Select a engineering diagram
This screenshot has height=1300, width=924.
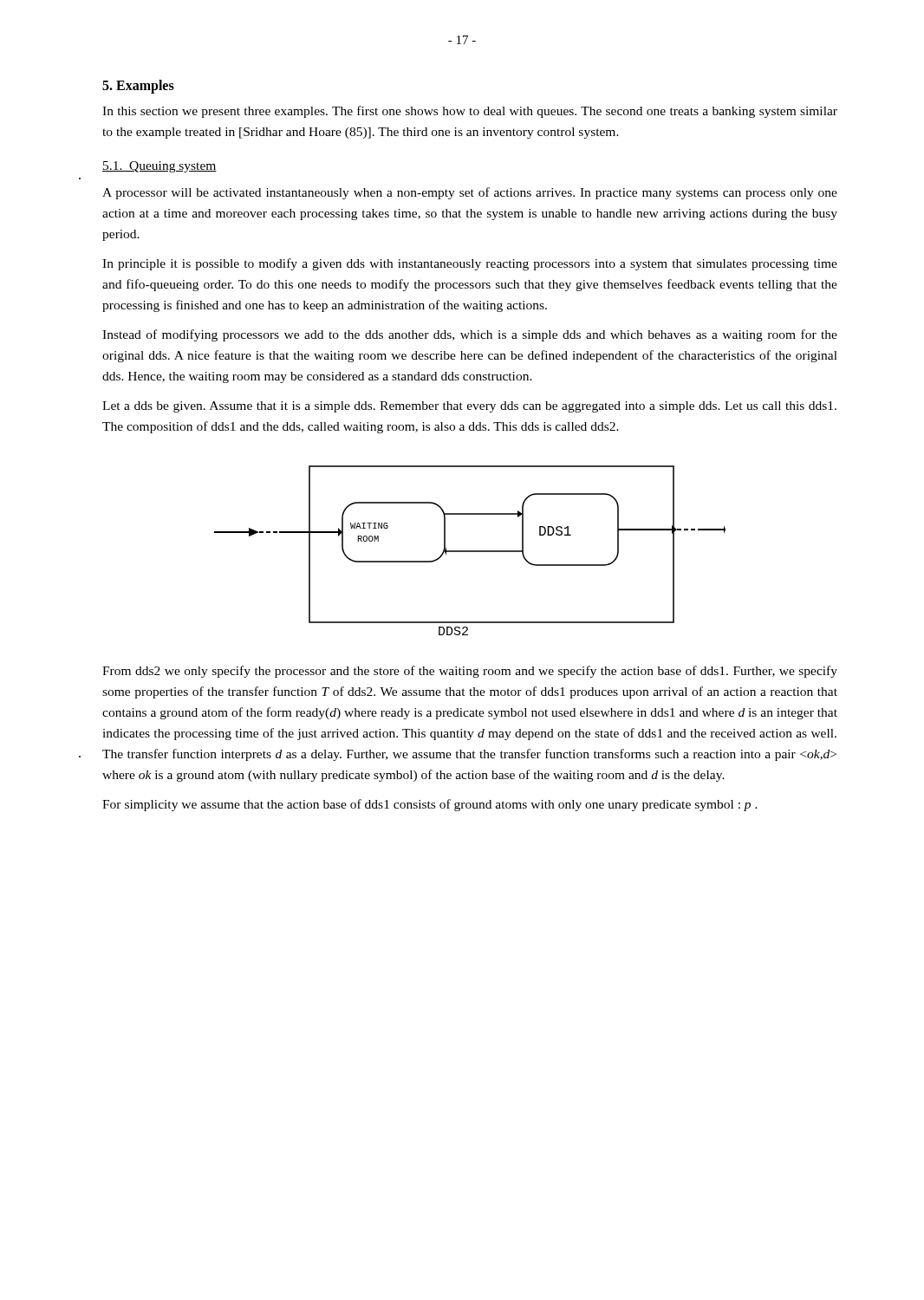pyautogui.click(x=470, y=549)
